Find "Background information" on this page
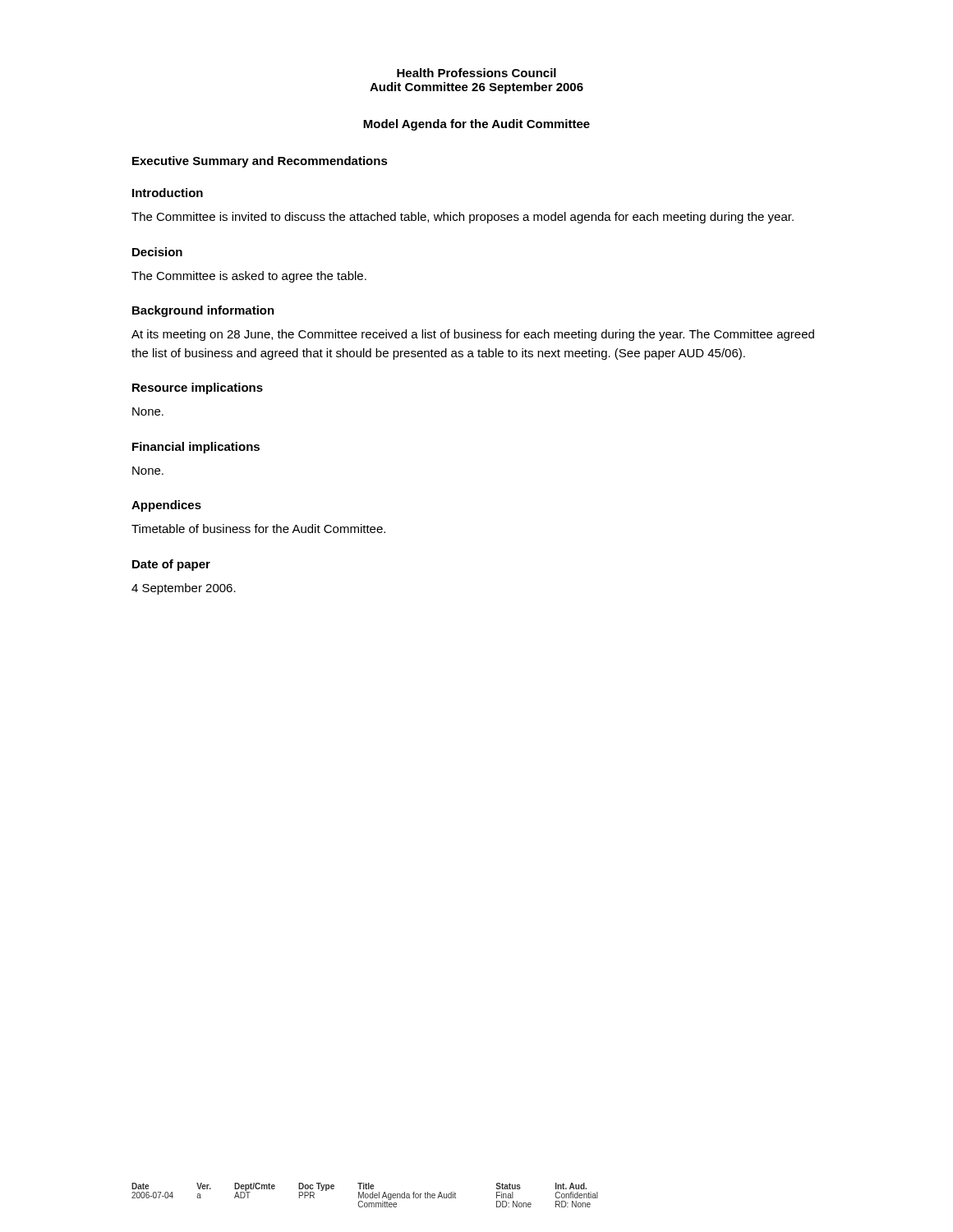The image size is (953, 1232). point(203,310)
